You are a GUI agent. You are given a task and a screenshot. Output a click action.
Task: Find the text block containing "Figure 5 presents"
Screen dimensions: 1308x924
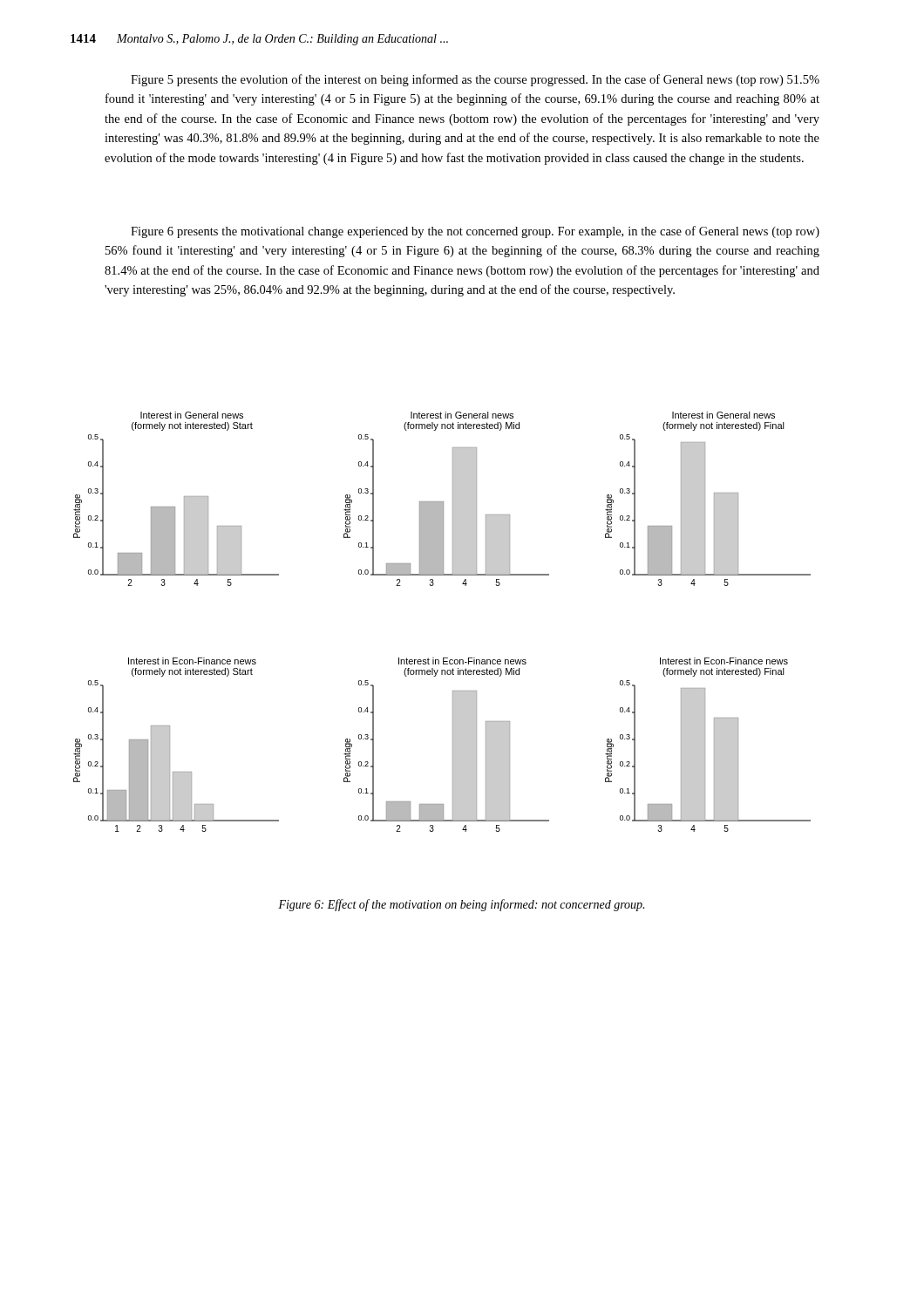point(462,119)
